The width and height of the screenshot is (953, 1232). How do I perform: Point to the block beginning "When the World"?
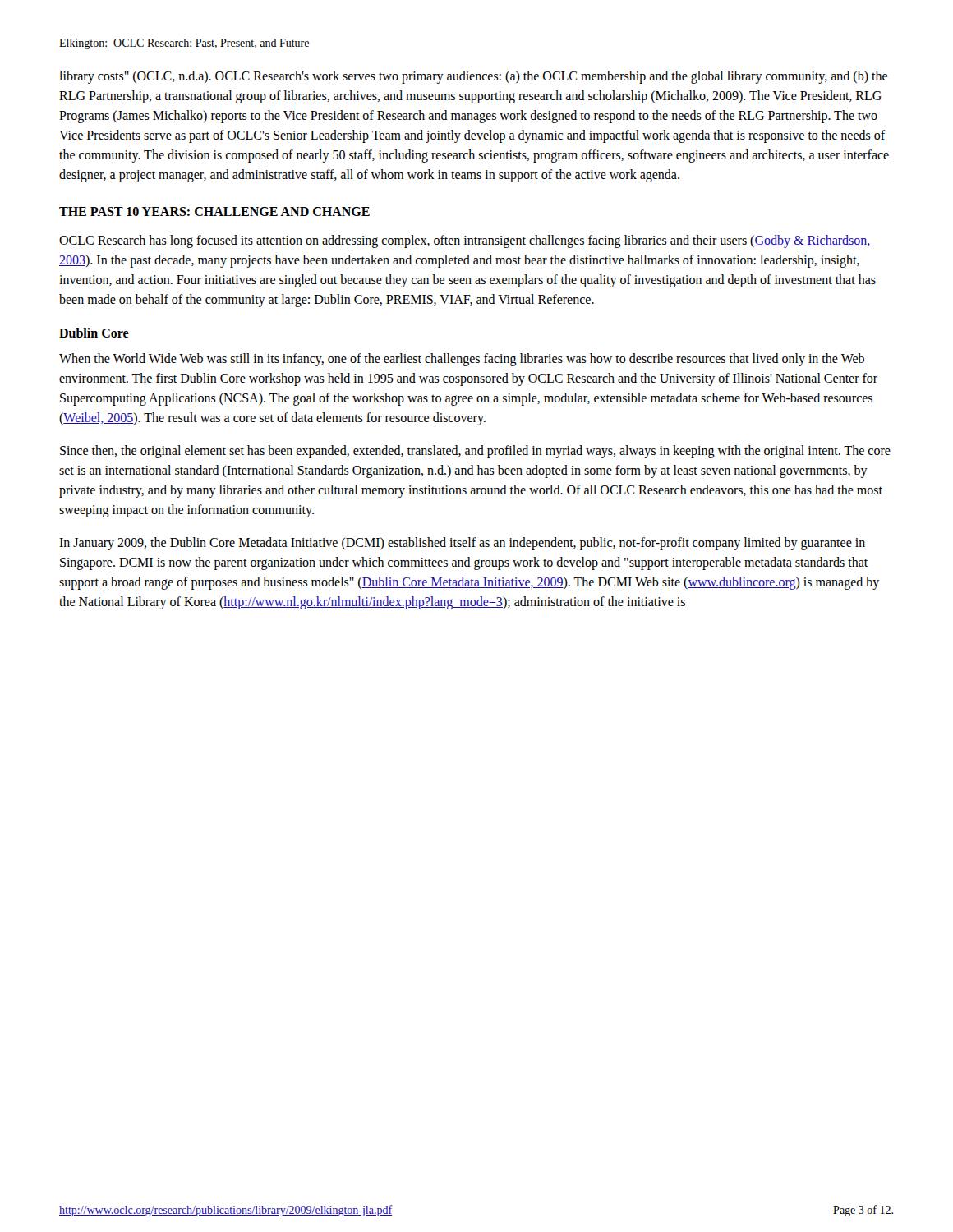pyautogui.click(x=468, y=388)
